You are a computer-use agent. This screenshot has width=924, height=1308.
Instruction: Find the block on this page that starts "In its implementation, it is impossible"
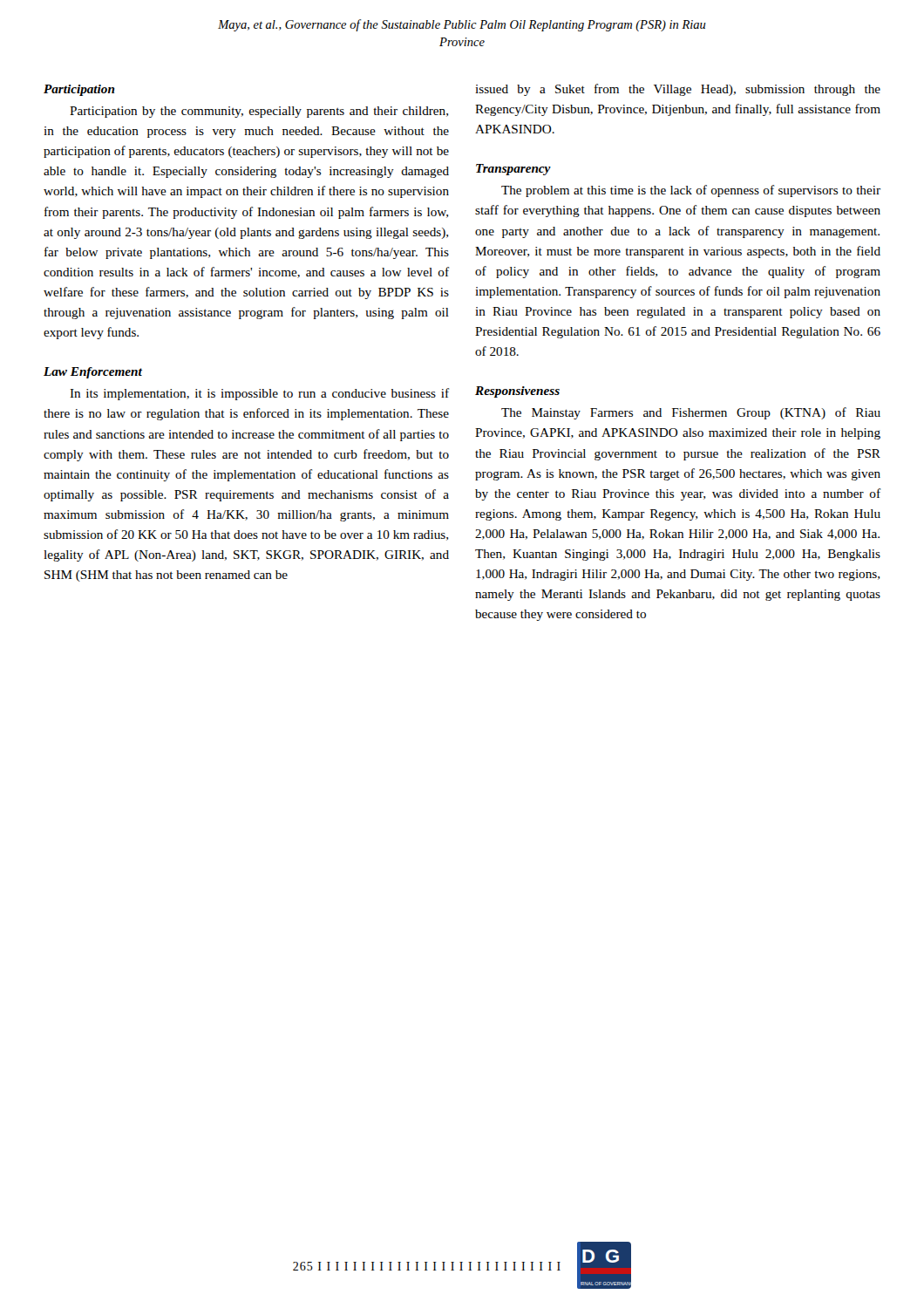(246, 484)
